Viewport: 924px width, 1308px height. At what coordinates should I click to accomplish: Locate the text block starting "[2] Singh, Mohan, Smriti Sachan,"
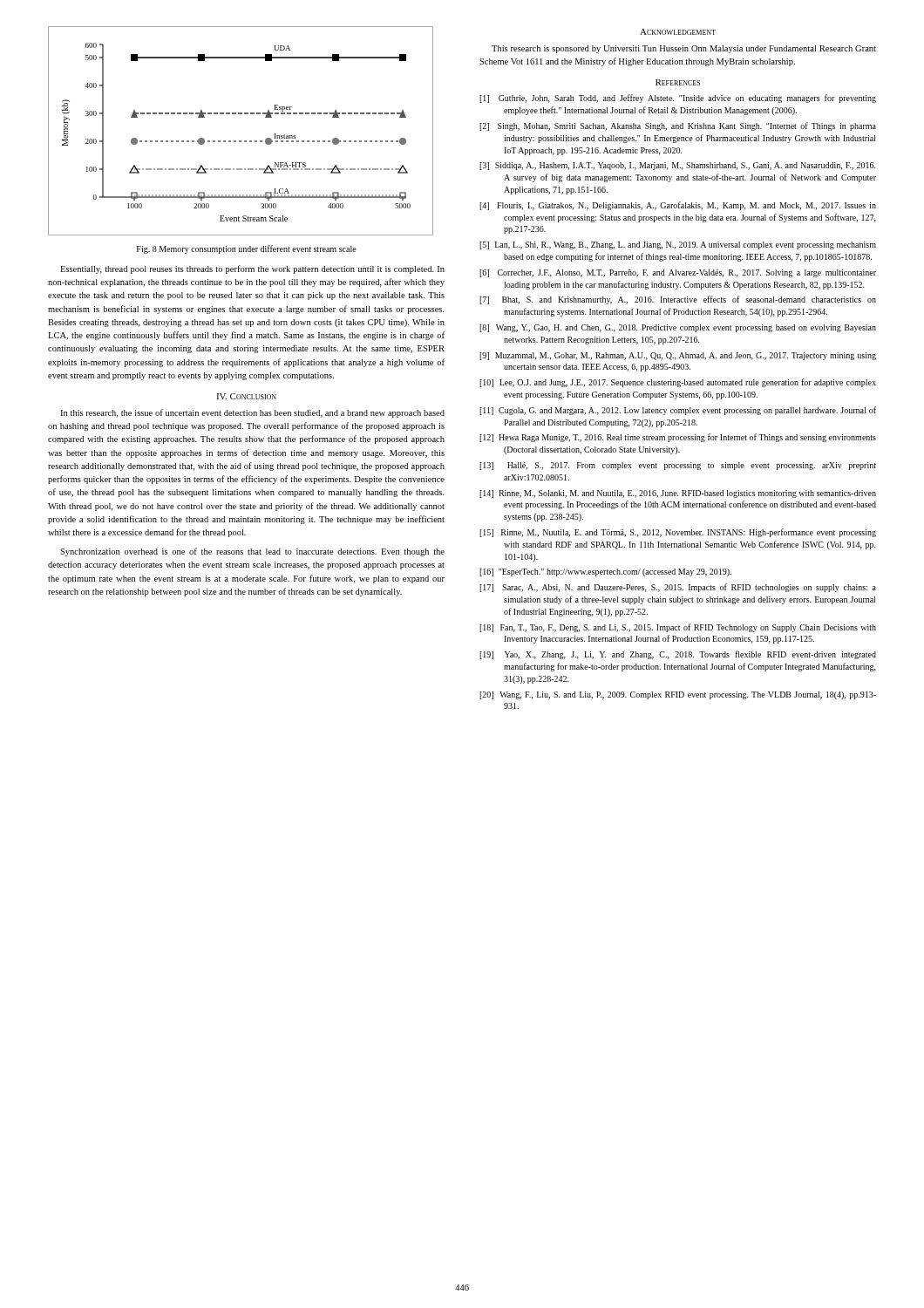click(x=678, y=138)
